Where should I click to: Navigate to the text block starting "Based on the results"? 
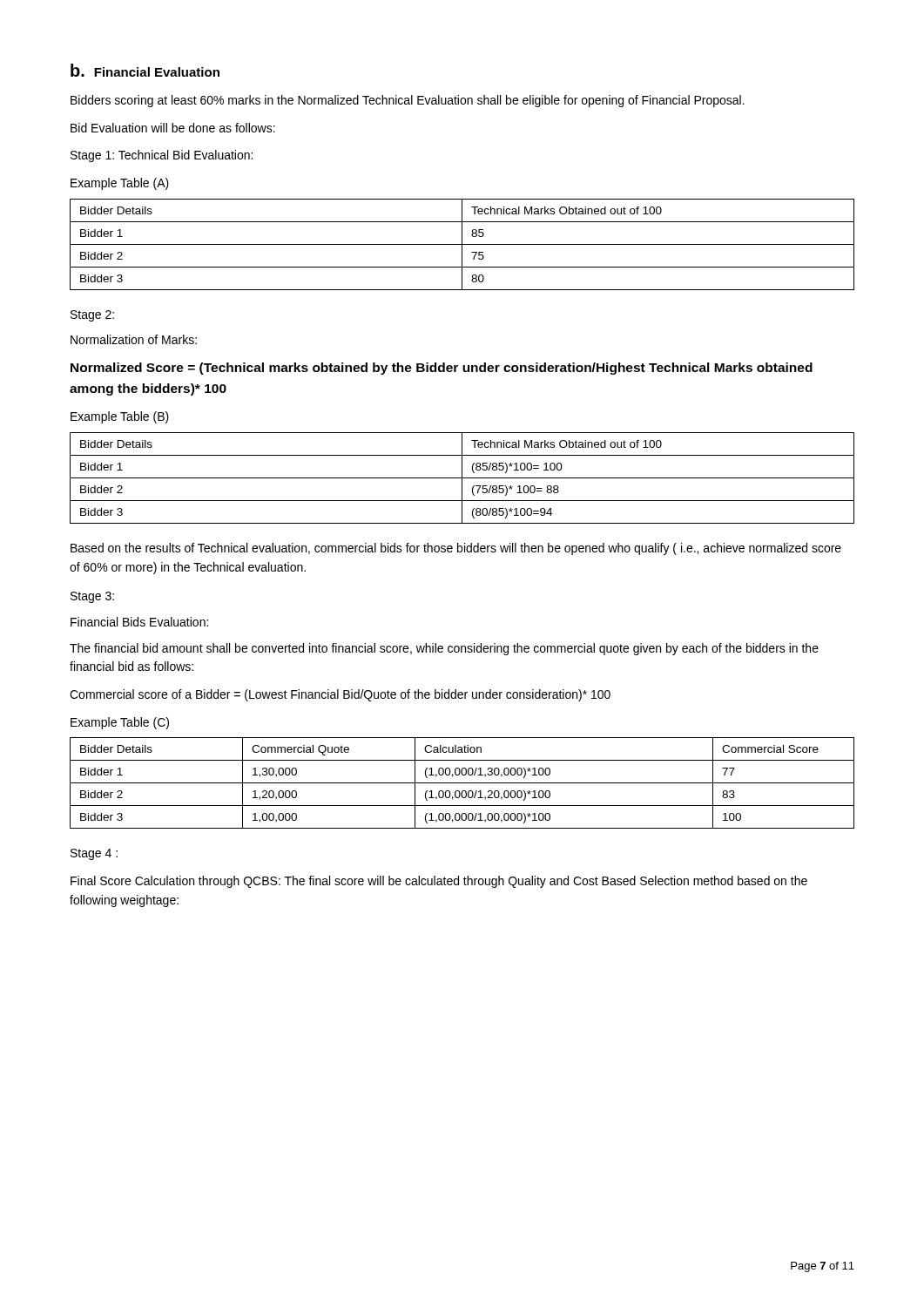pyautogui.click(x=456, y=557)
